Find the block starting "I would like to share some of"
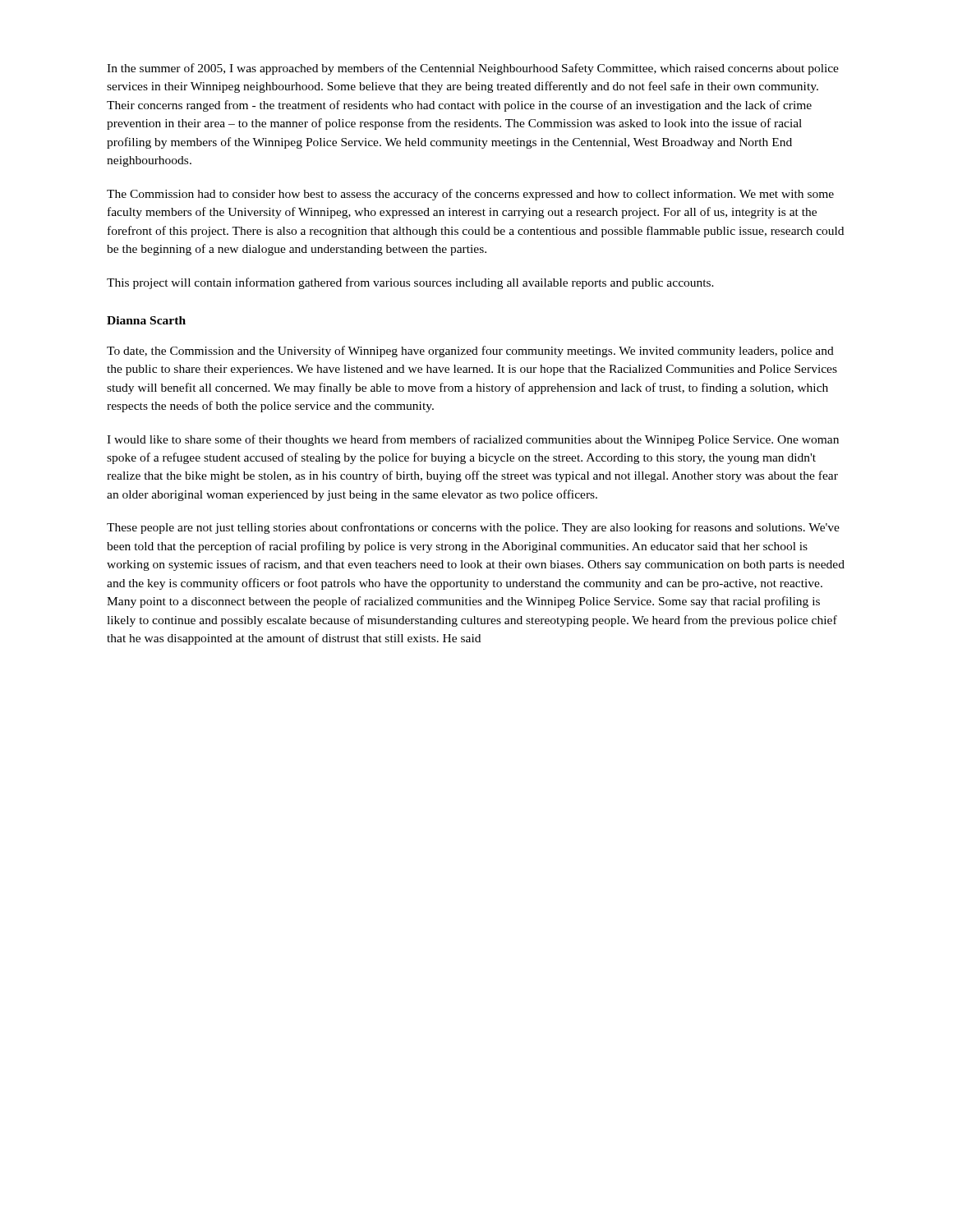953x1232 pixels. [473, 466]
